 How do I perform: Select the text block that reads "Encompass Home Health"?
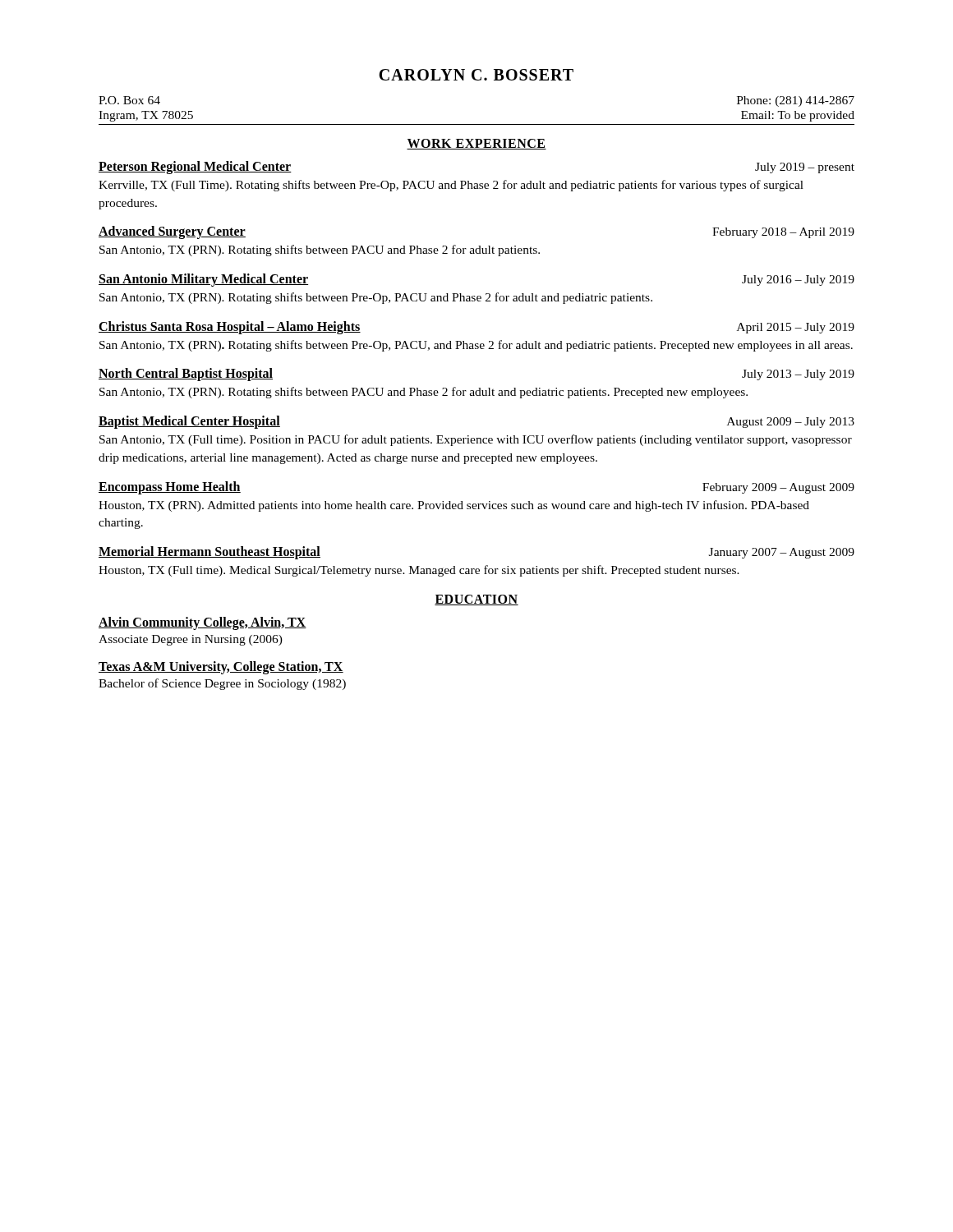[x=476, y=505]
